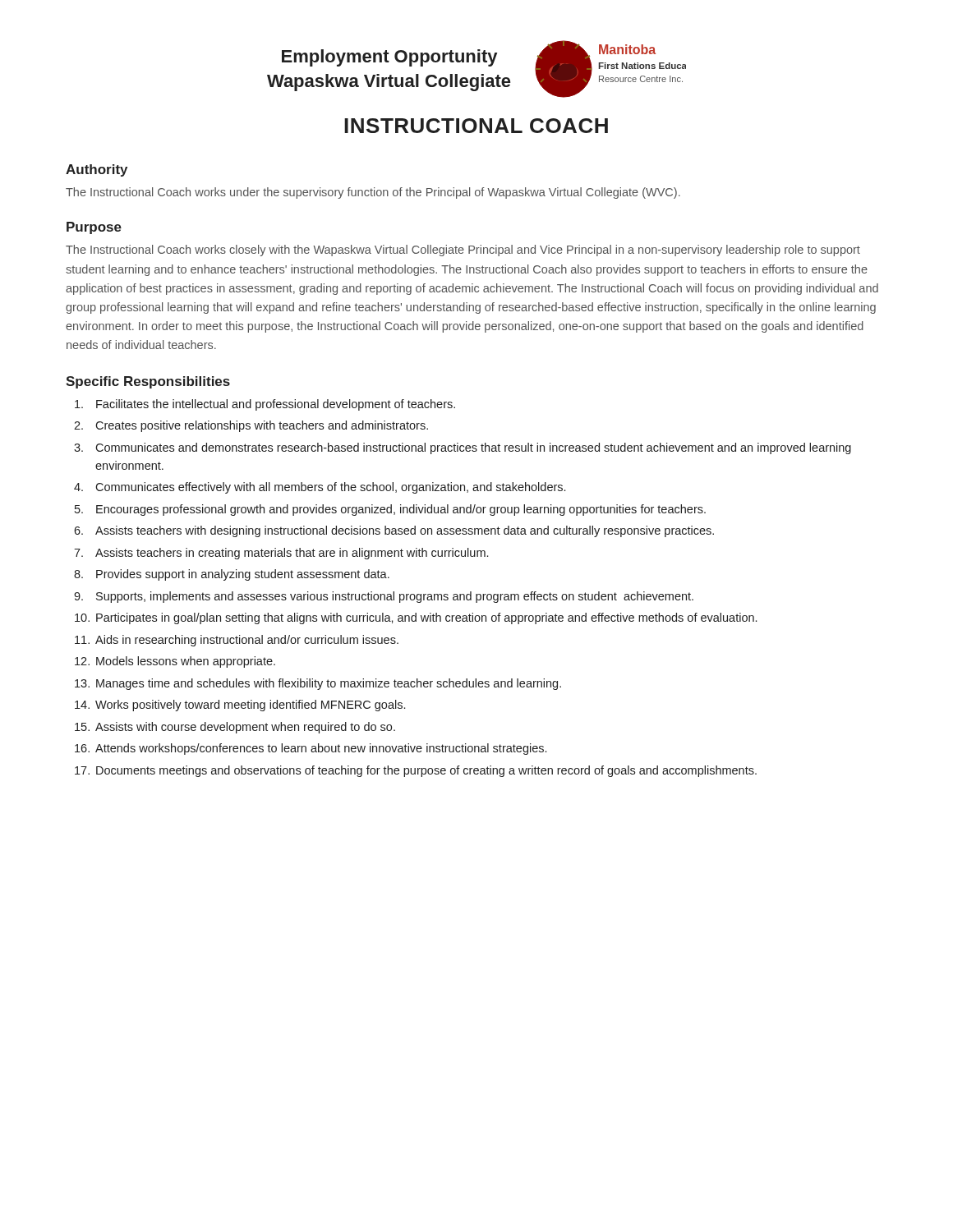Viewport: 953px width, 1232px height.
Task: Select the title containing "Employment OpportunityWapaskwa Virtual Collegiate"
Action: click(x=389, y=69)
